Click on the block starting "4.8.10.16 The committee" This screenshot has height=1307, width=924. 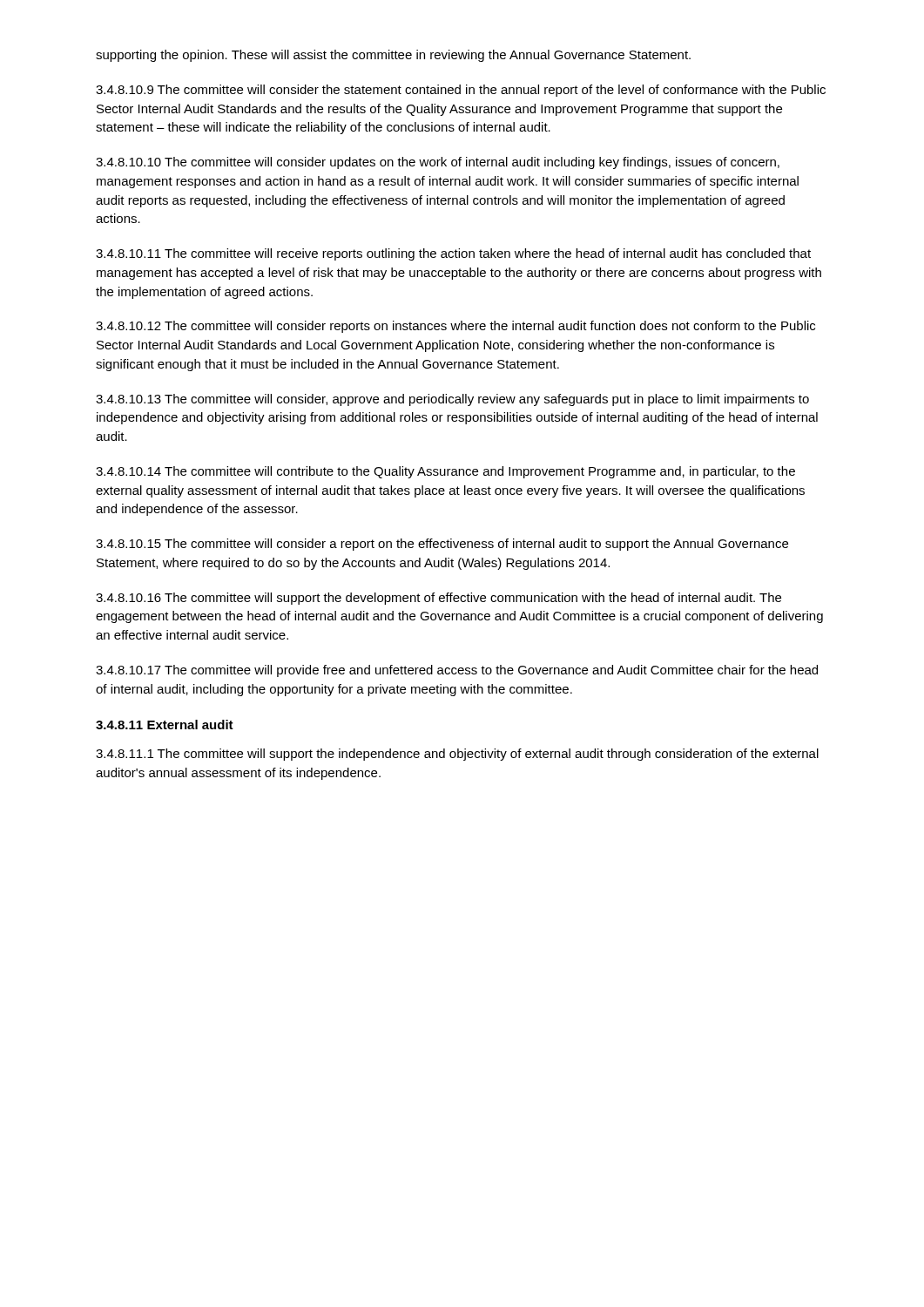point(460,616)
